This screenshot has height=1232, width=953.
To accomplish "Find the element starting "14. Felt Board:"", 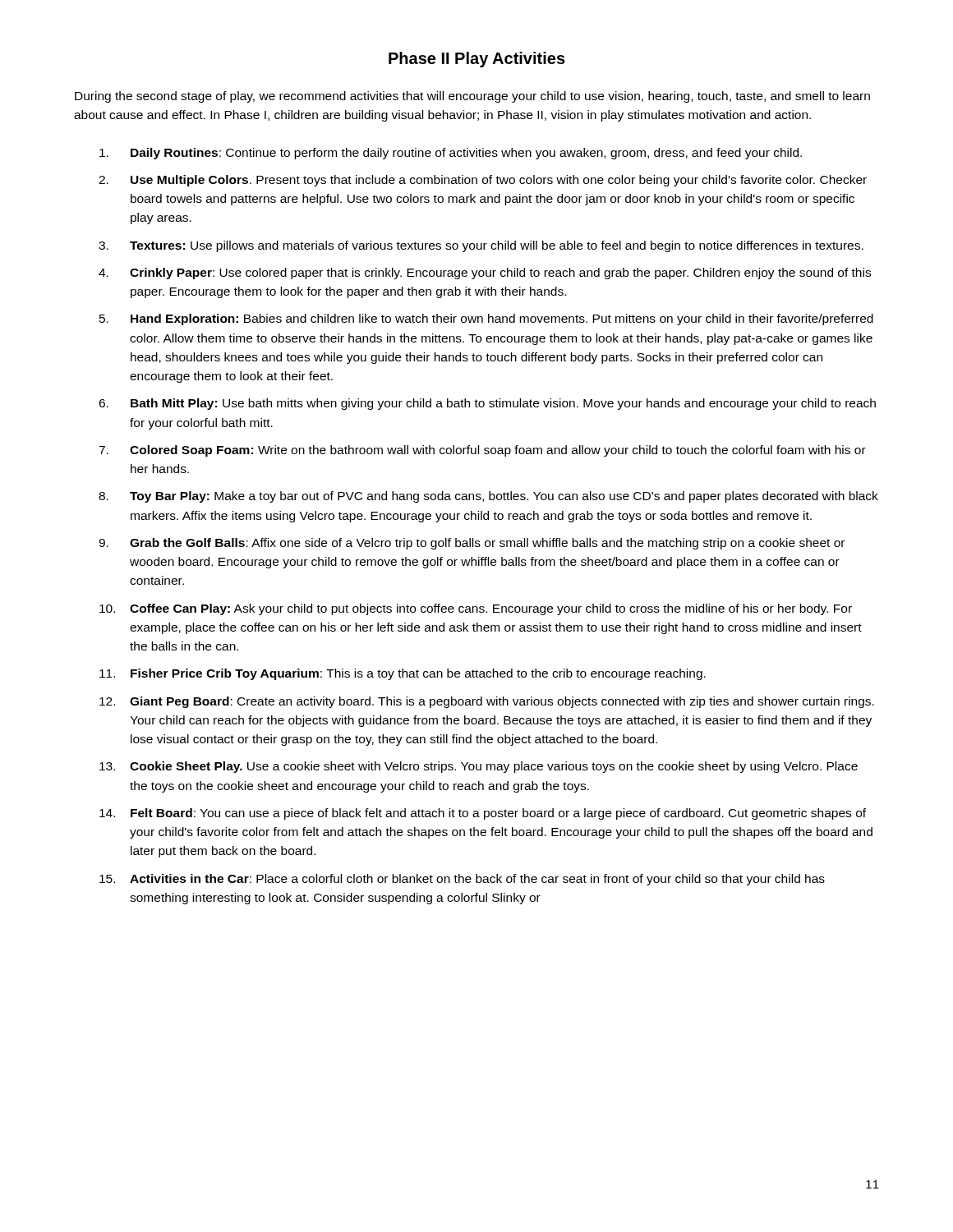I will pos(489,832).
